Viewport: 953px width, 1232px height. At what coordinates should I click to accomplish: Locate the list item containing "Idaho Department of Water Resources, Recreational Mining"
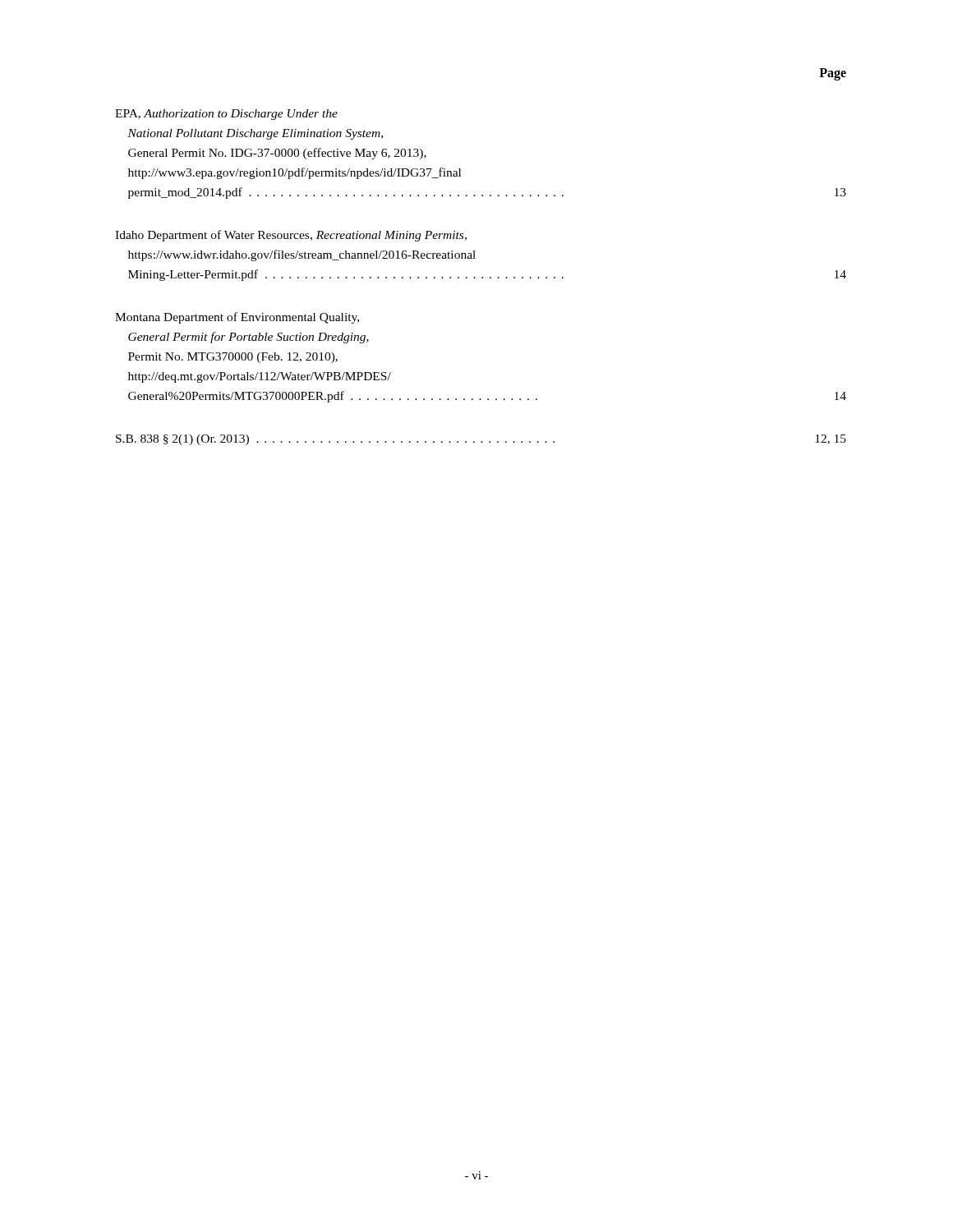click(481, 256)
